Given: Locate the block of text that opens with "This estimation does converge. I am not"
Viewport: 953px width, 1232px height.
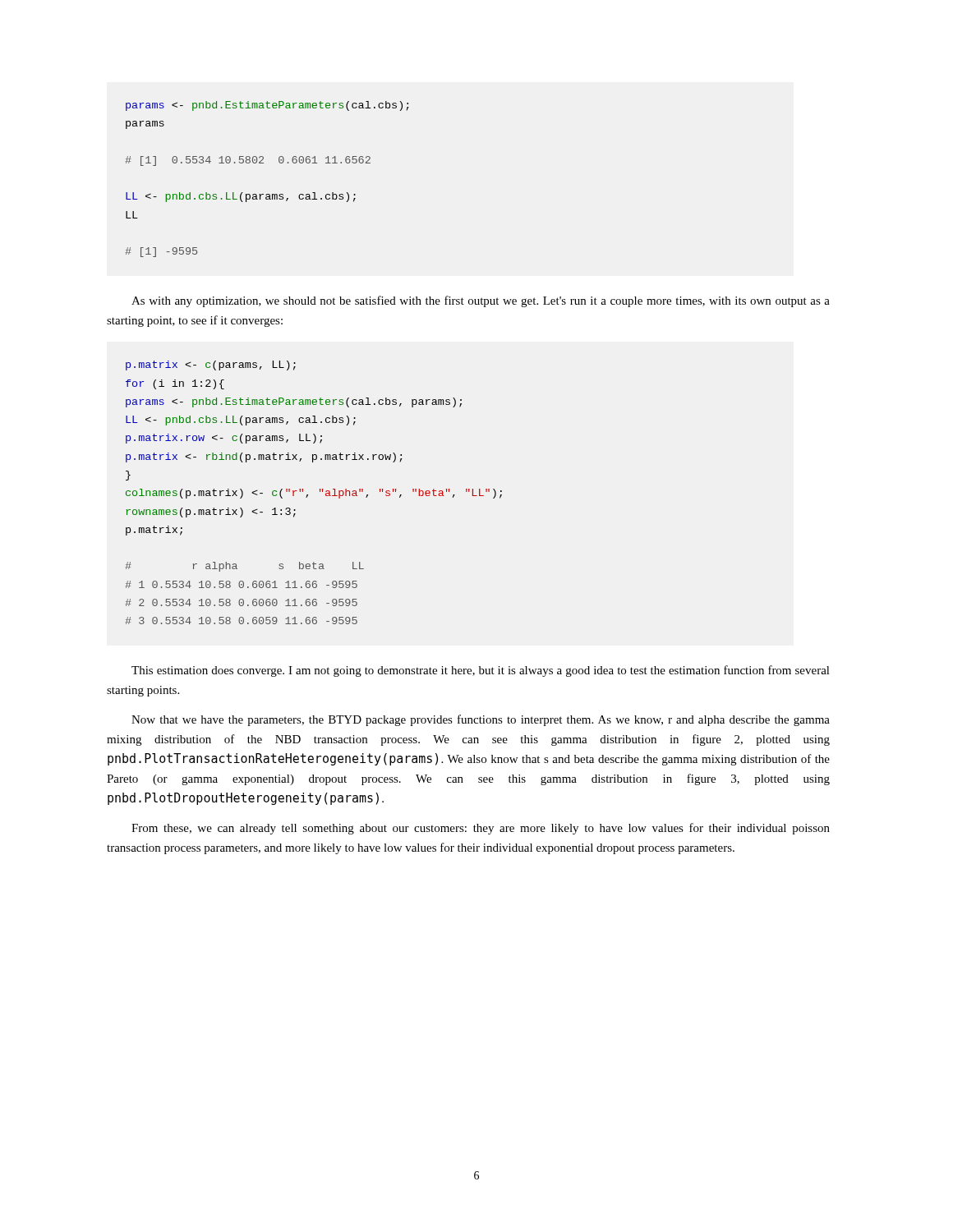Looking at the screenshot, I should click(x=468, y=680).
